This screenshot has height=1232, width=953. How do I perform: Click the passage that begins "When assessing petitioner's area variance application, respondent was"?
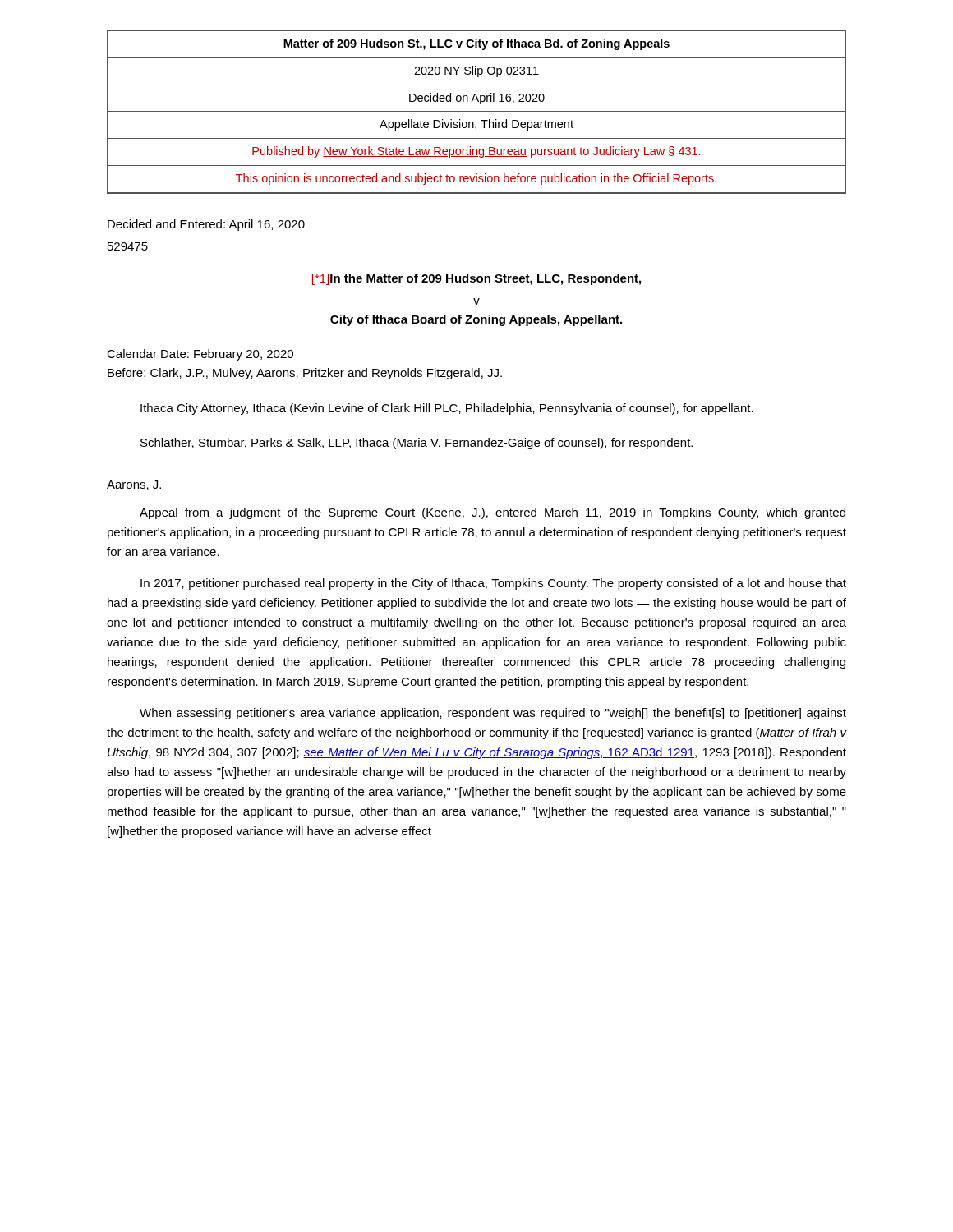coord(476,772)
